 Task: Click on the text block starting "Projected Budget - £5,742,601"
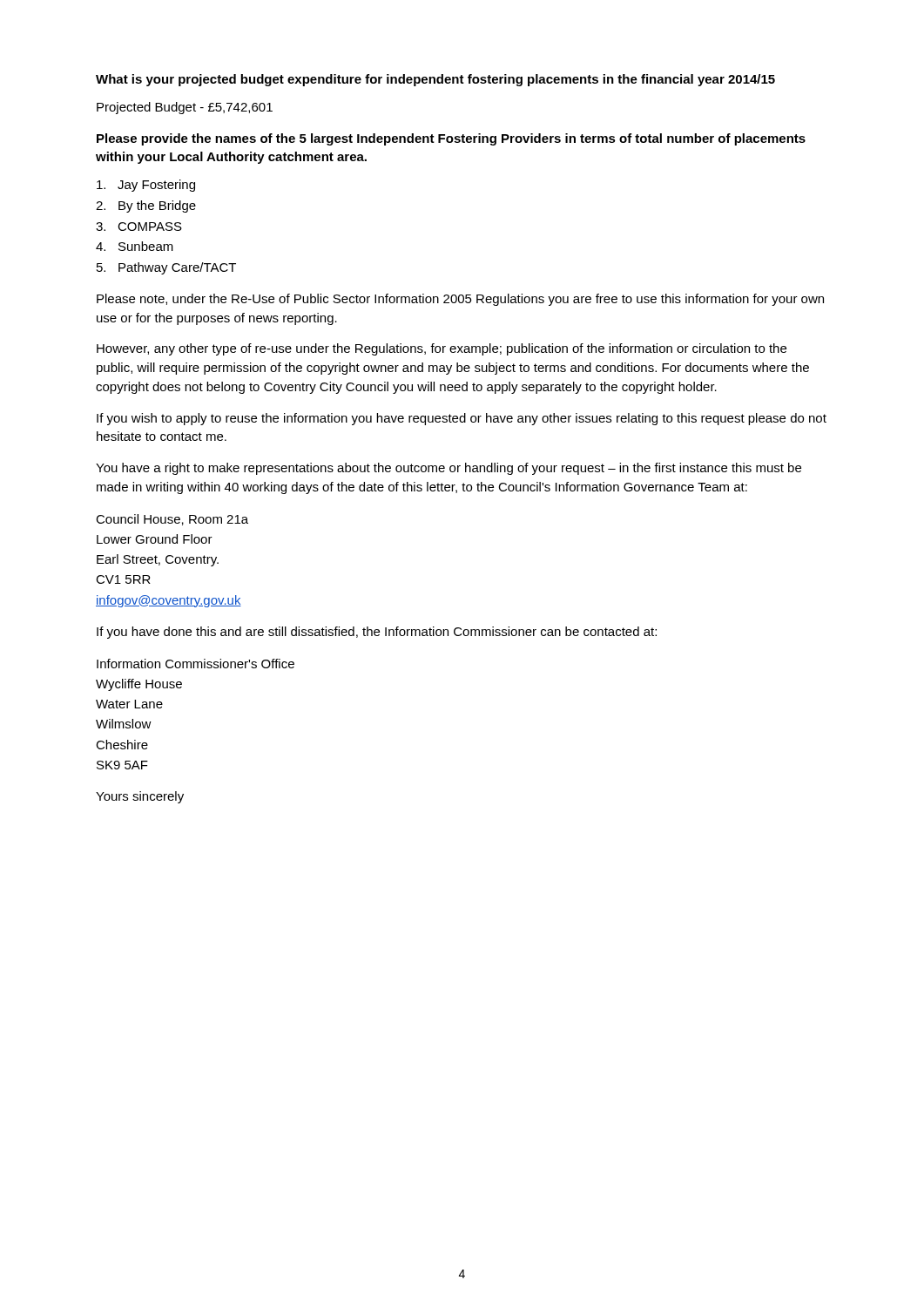pos(185,108)
